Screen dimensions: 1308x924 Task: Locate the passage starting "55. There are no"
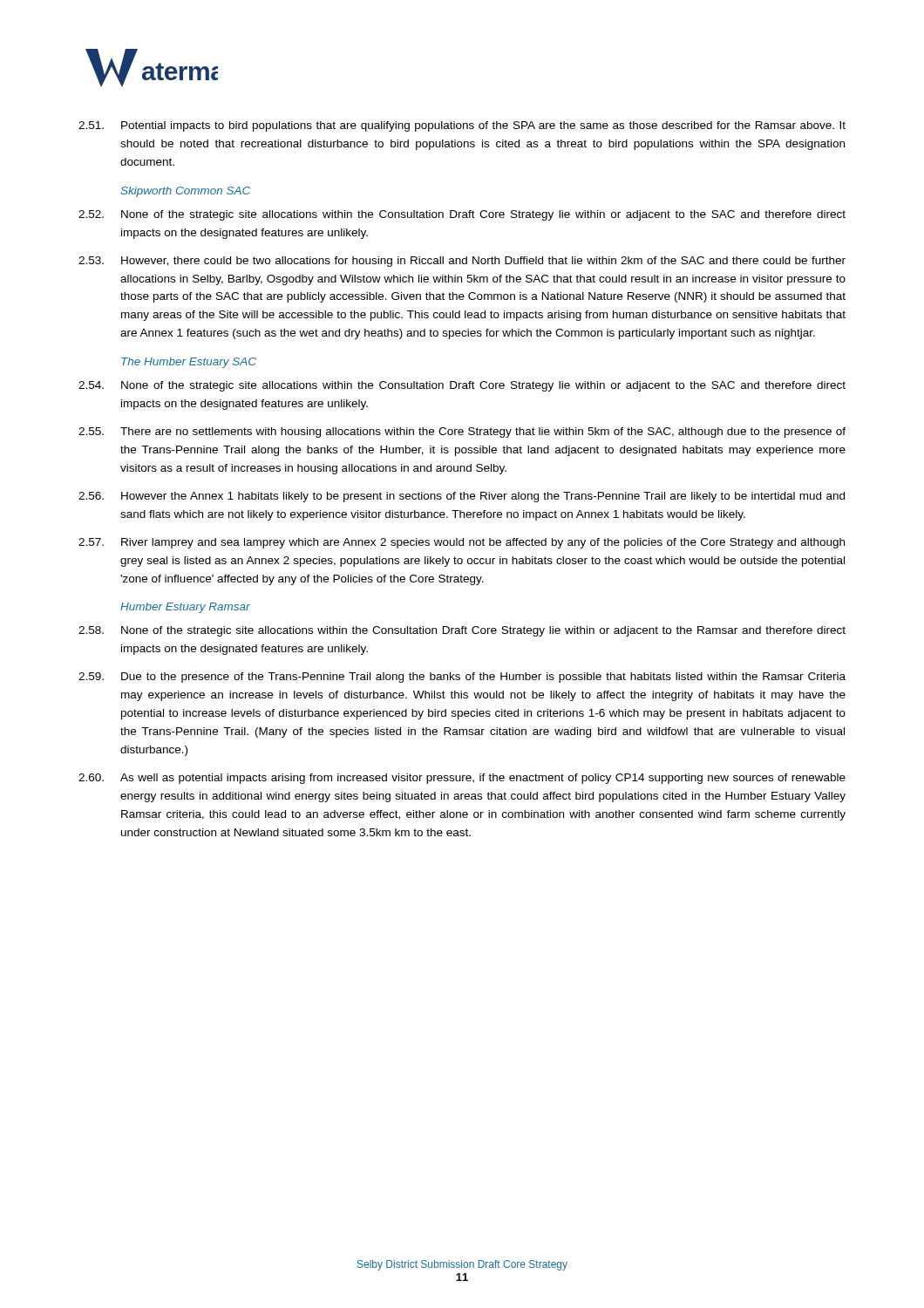click(462, 450)
